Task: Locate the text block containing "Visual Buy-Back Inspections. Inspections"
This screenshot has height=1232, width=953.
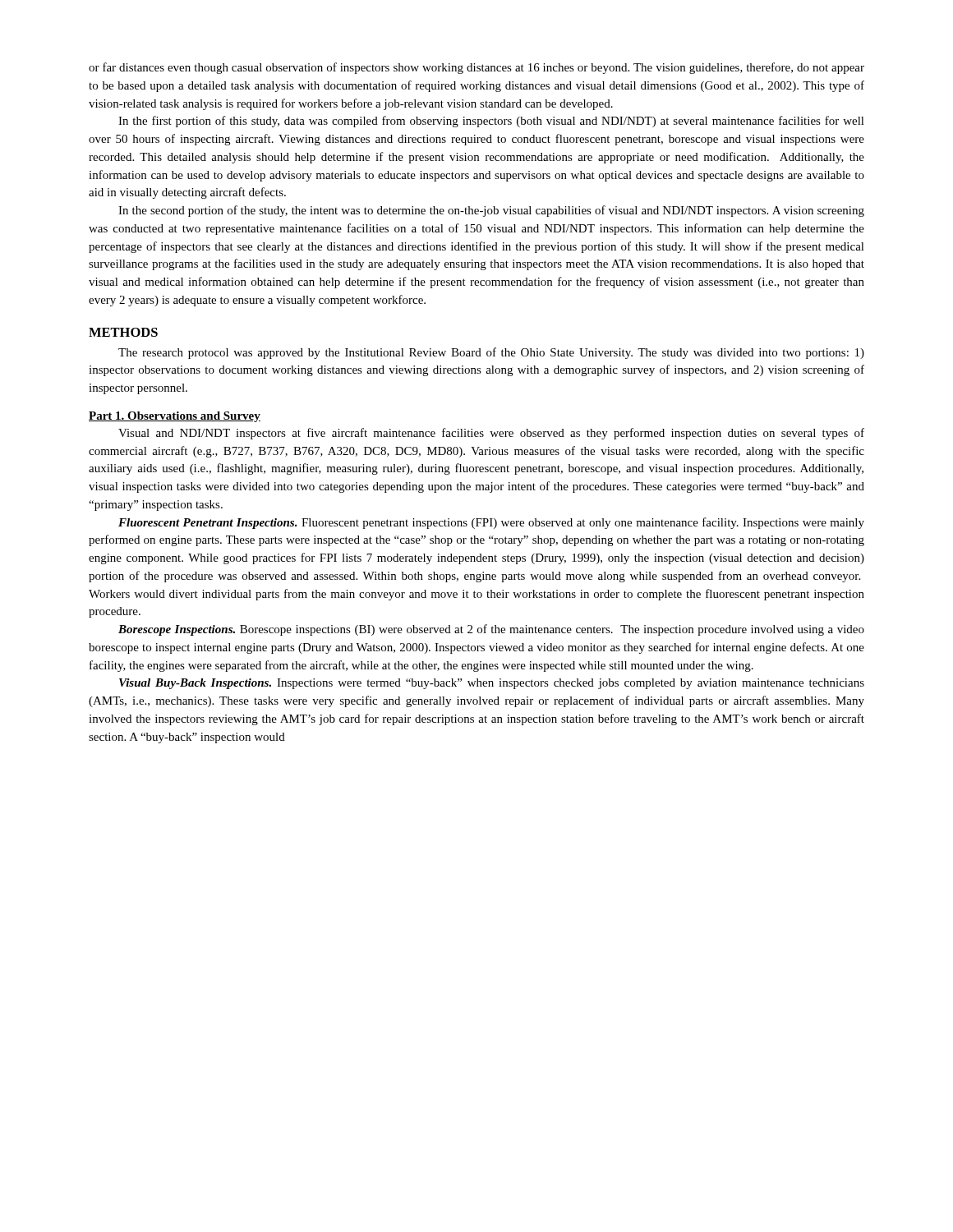Action: 476,710
